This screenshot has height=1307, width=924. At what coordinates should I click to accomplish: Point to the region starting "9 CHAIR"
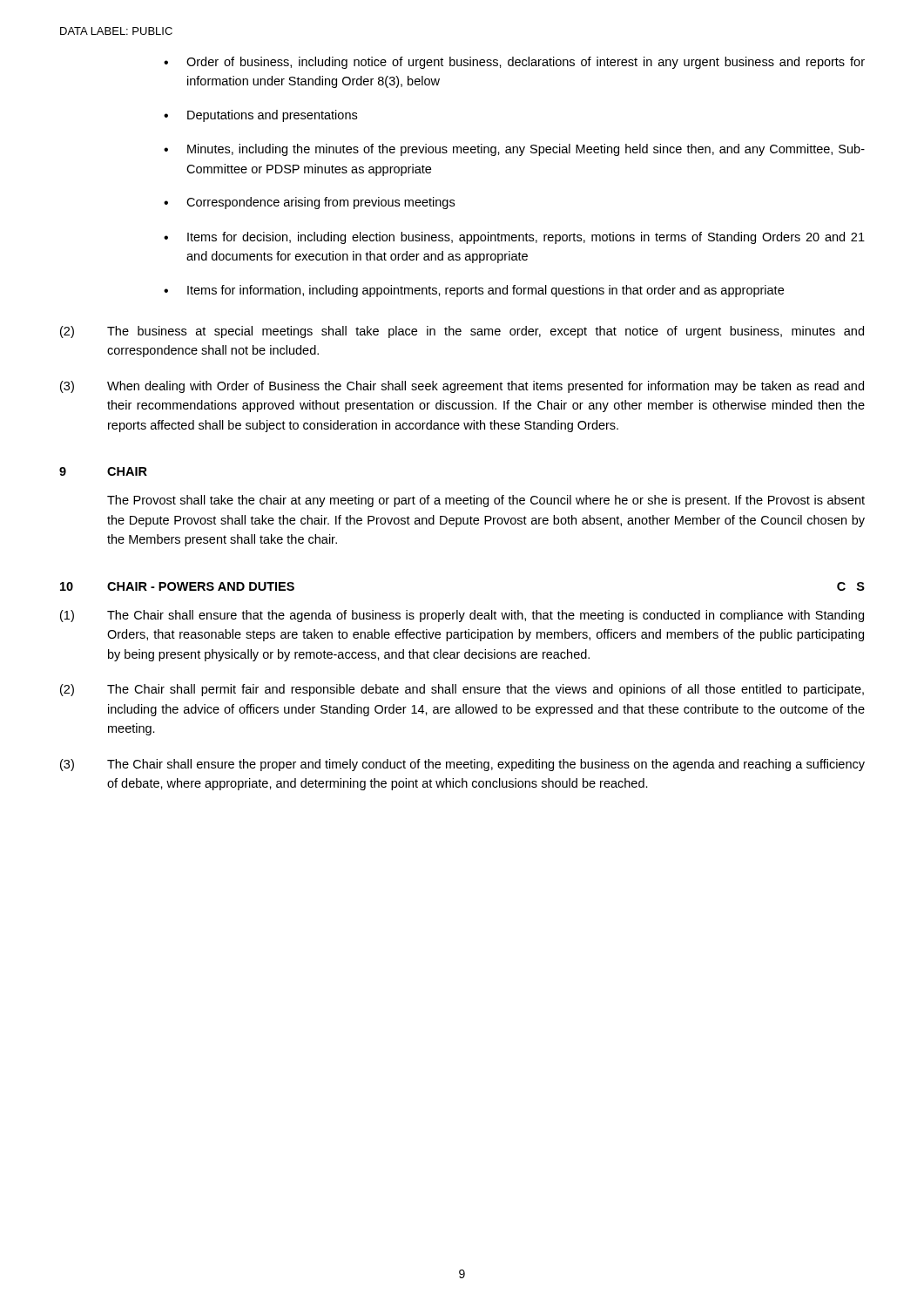click(x=103, y=472)
